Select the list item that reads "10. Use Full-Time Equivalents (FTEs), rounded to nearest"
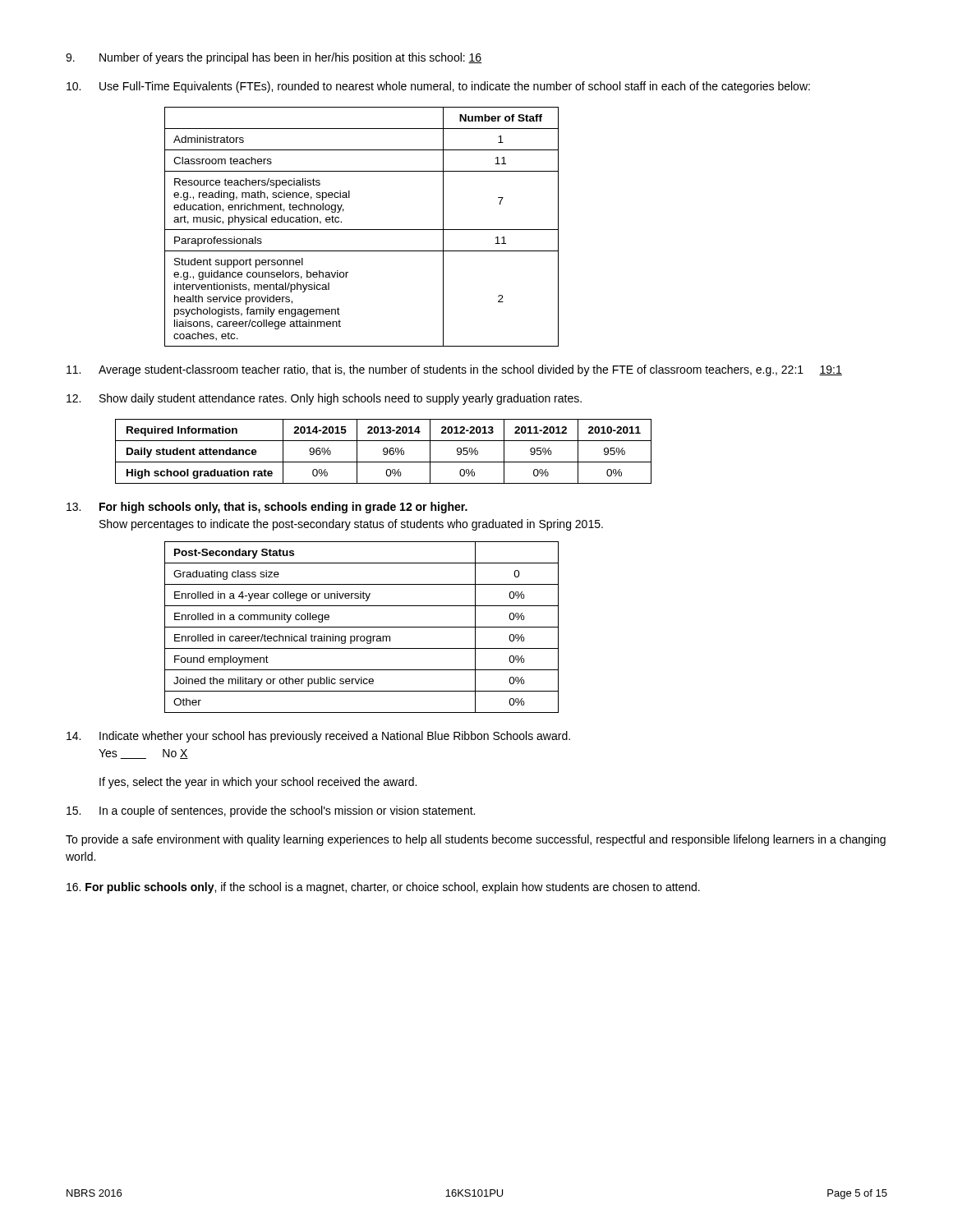Screen dimensions: 1232x953 tap(476, 87)
